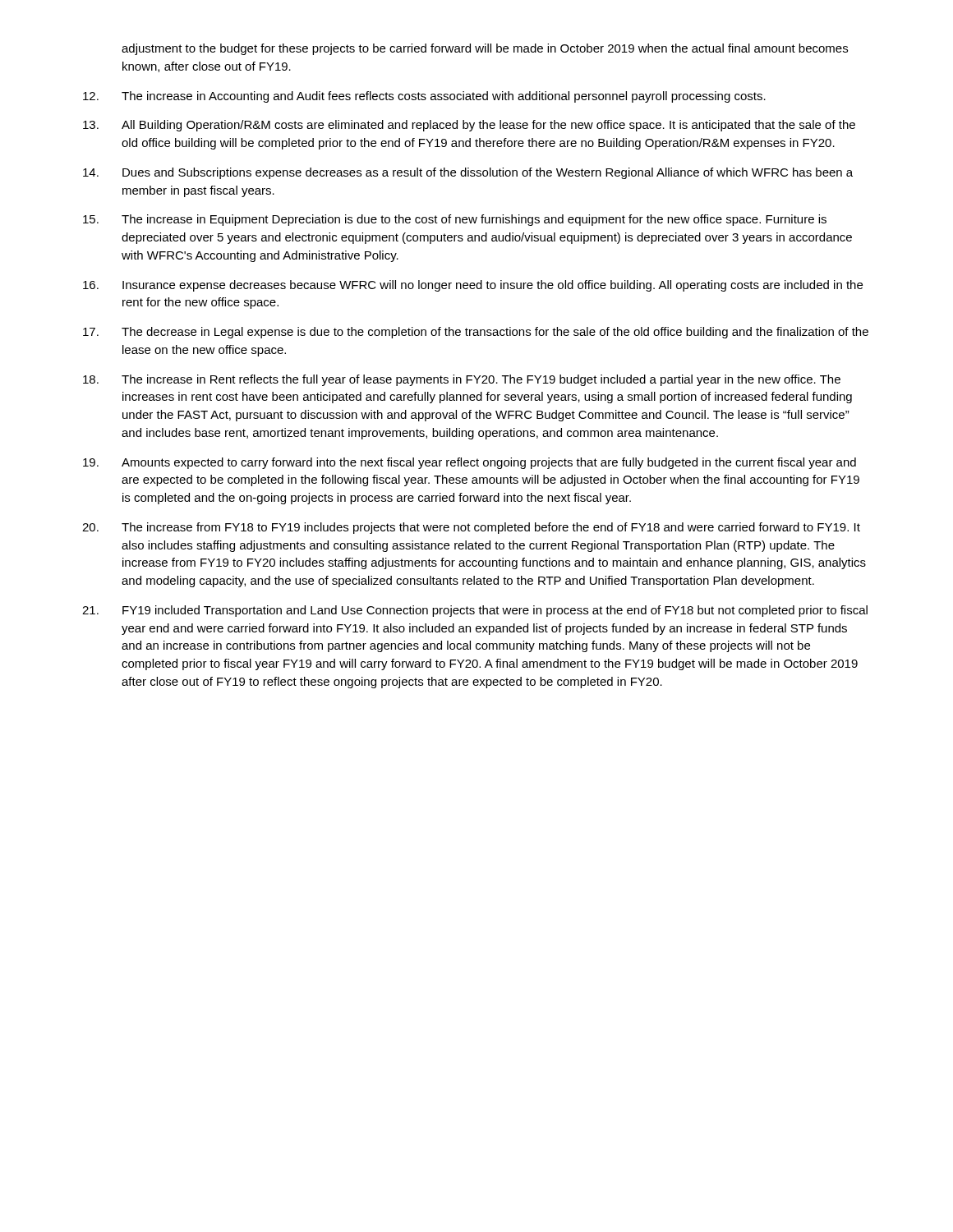Navigate to the region starting "14. Dues and Subscriptions expense decreases"
The width and height of the screenshot is (953, 1232).
[476, 181]
